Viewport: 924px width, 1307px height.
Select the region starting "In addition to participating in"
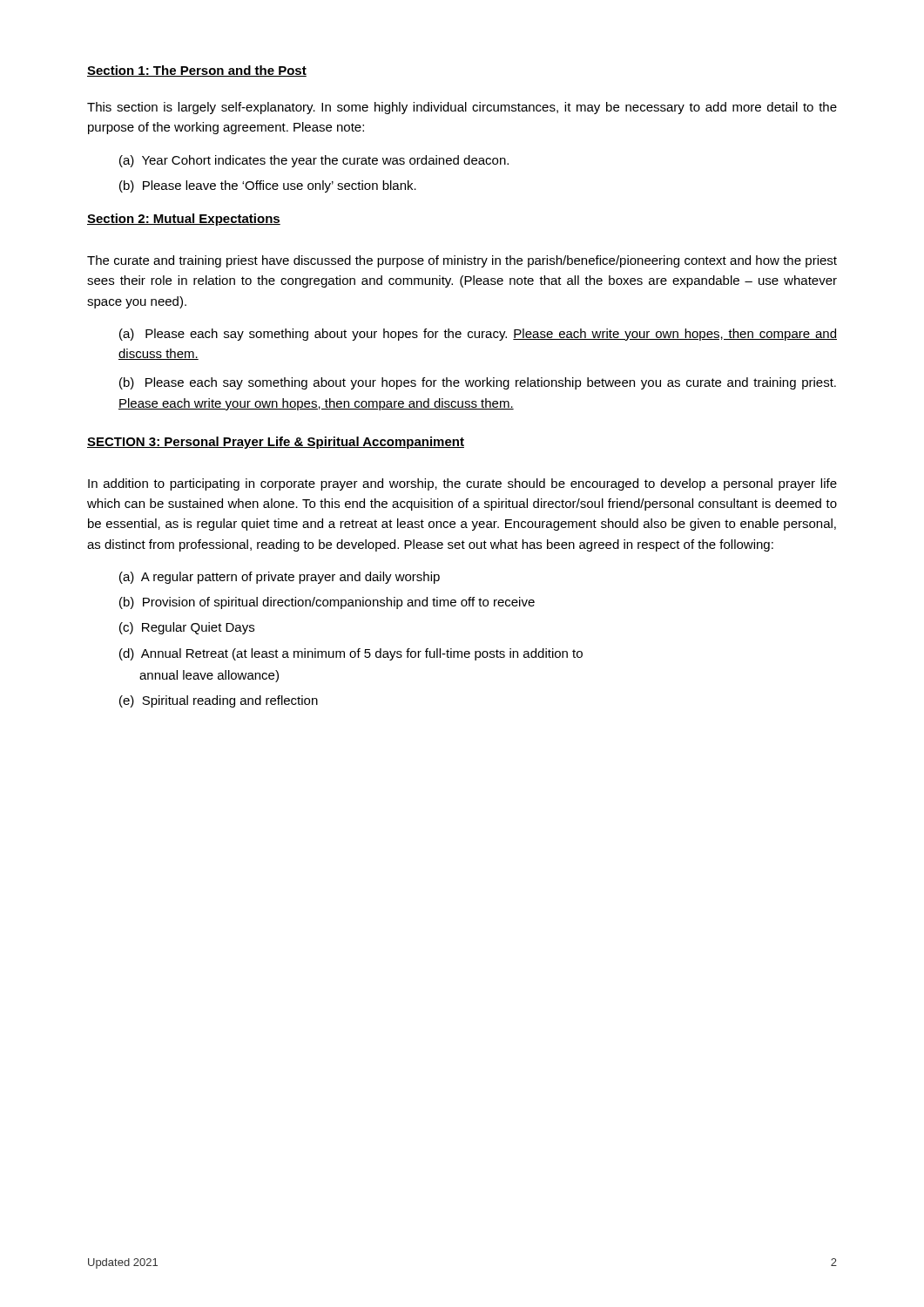coord(462,513)
